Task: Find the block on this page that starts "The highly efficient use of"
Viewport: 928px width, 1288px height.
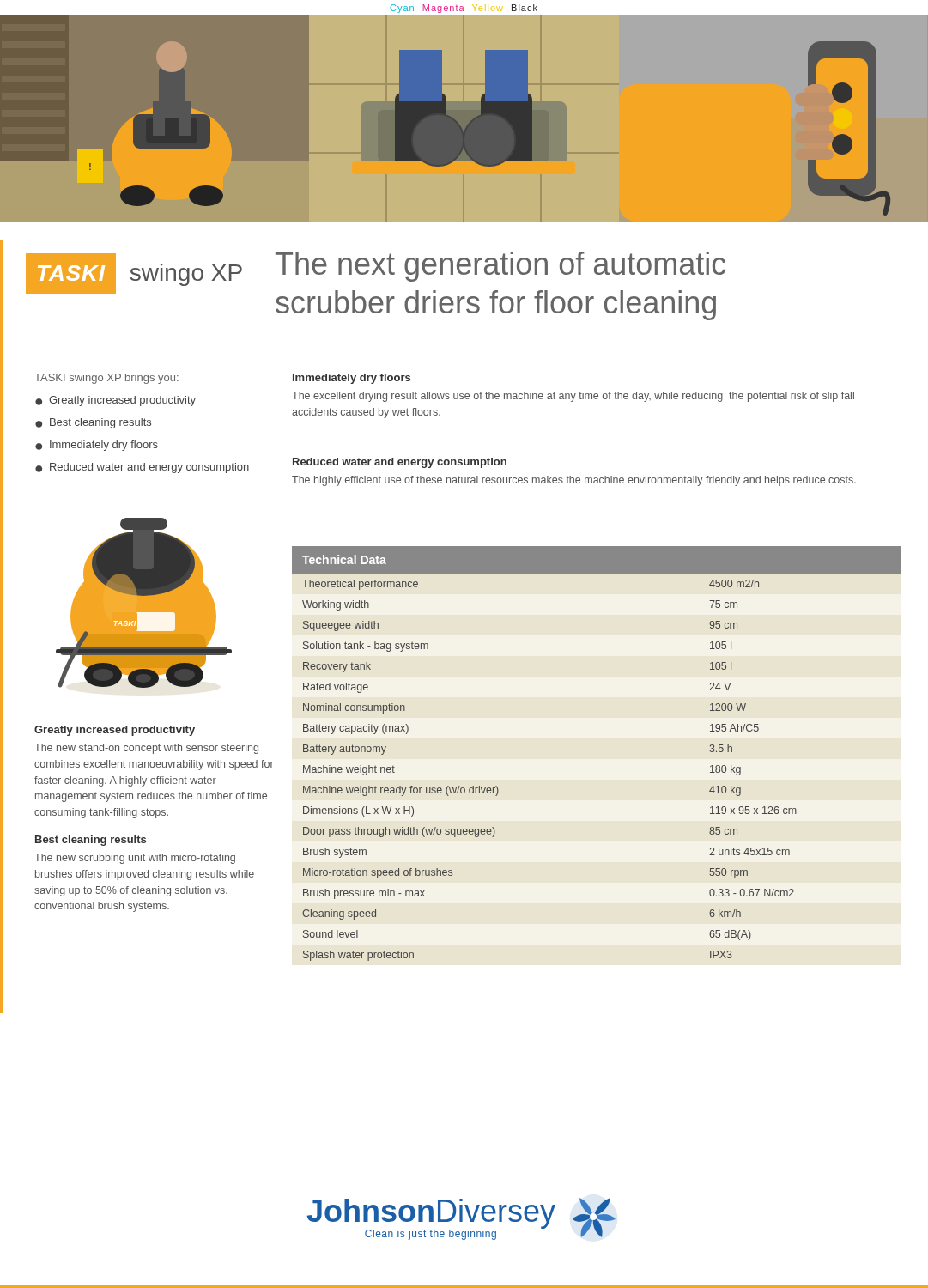Action: [x=574, y=480]
